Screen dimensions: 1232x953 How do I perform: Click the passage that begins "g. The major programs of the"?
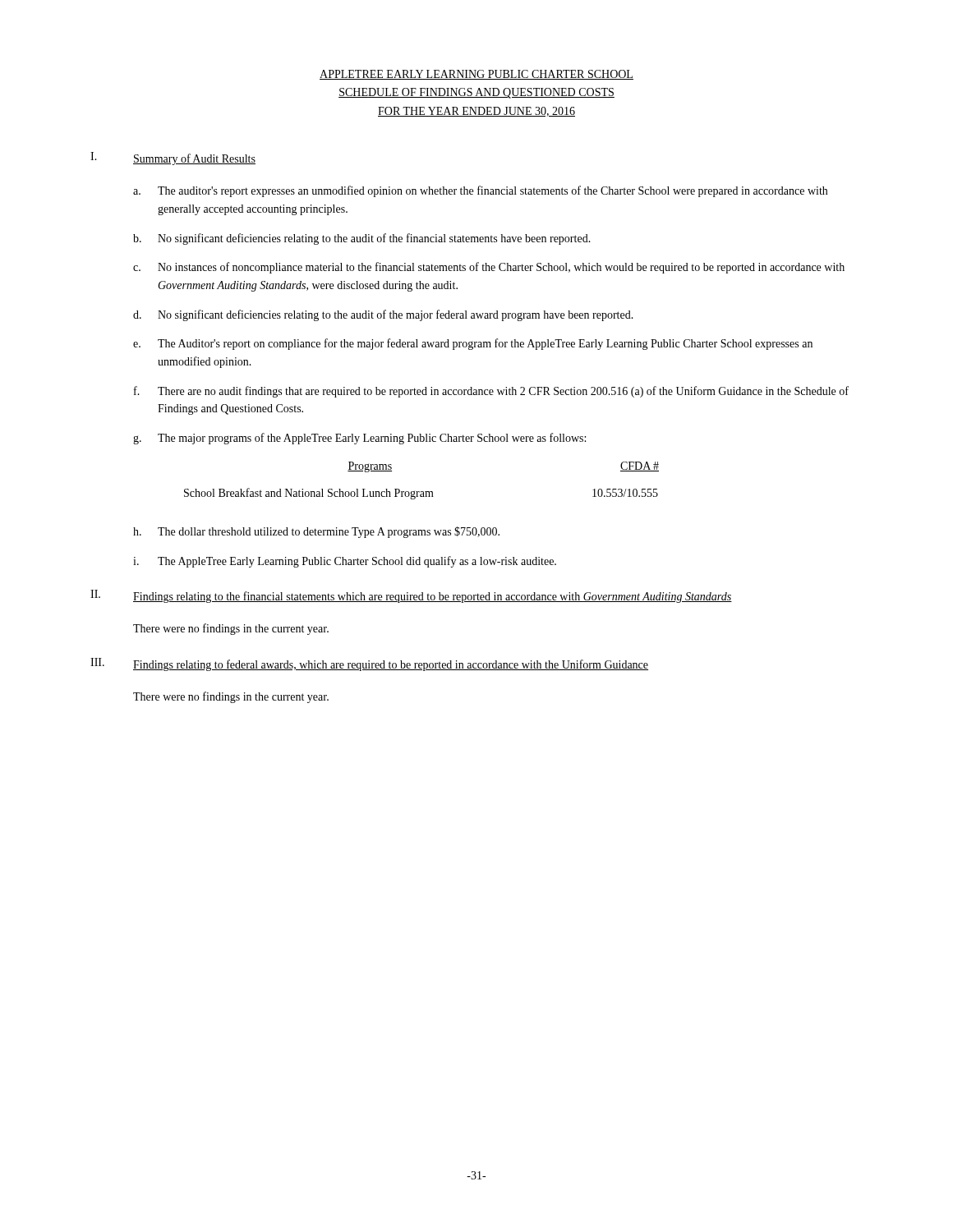pos(359,439)
